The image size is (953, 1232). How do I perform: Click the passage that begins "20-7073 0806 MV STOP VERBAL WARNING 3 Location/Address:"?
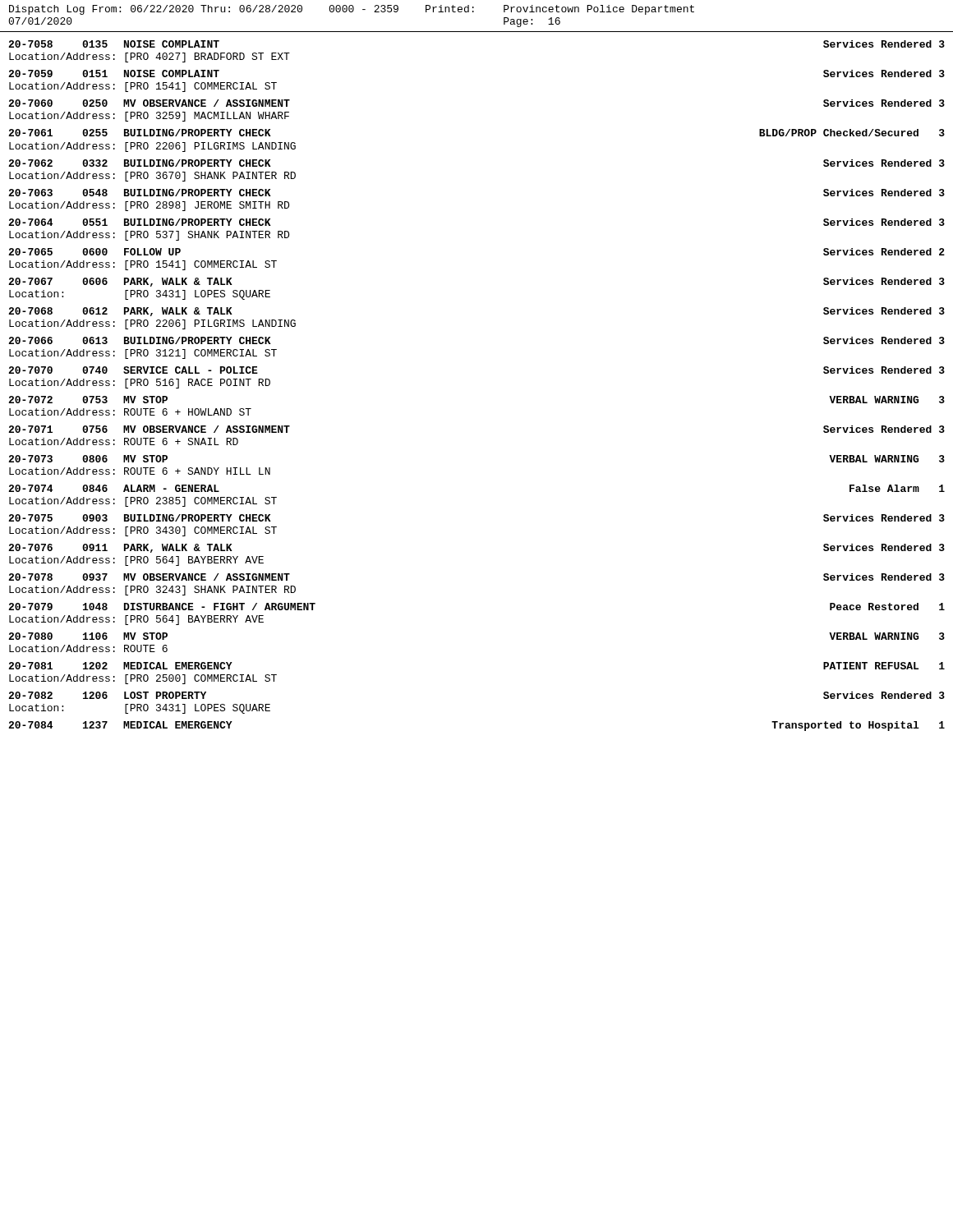point(31,459)
